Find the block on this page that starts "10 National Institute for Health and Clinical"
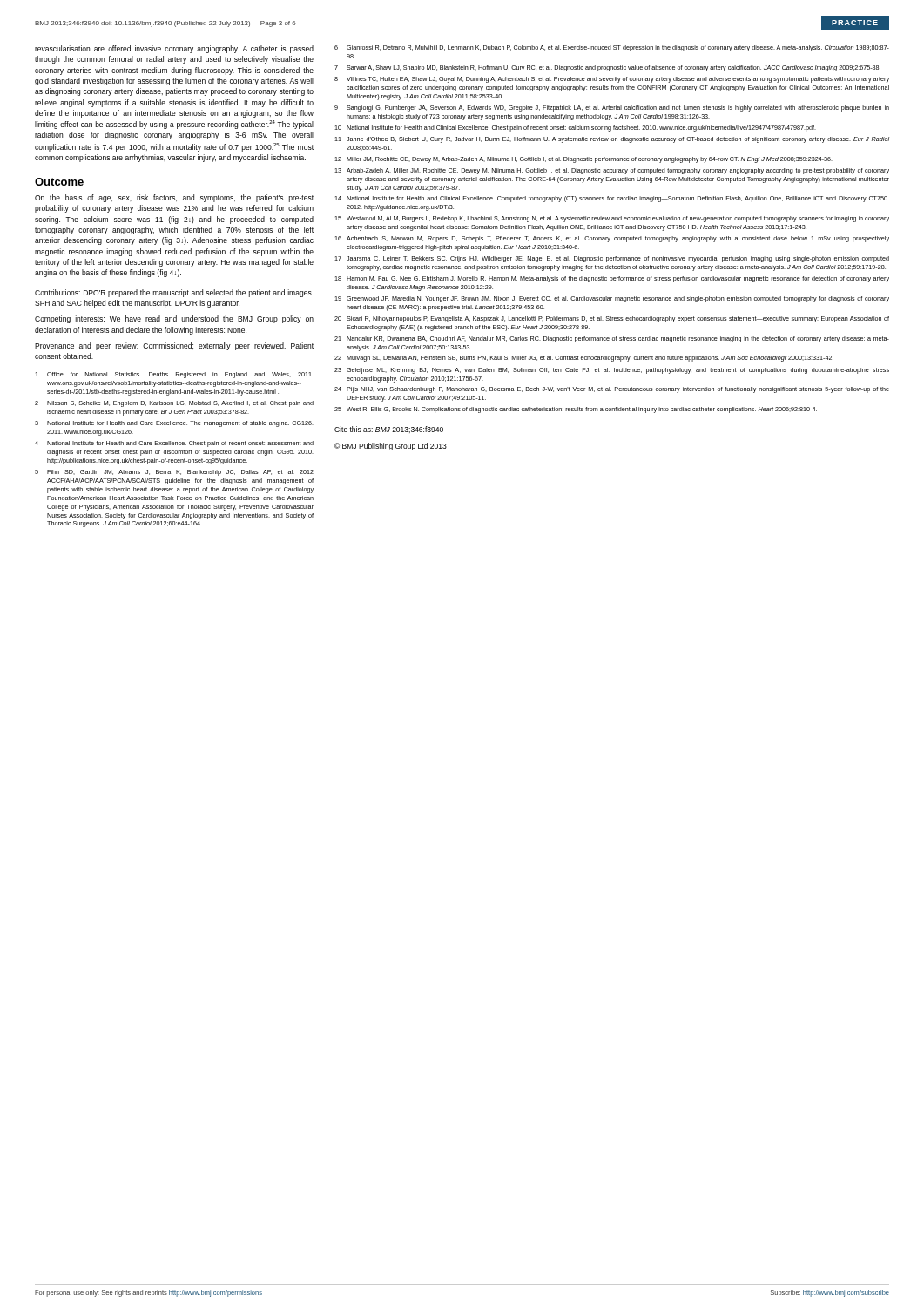This screenshot has width=924, height=1307. (612, 128)
